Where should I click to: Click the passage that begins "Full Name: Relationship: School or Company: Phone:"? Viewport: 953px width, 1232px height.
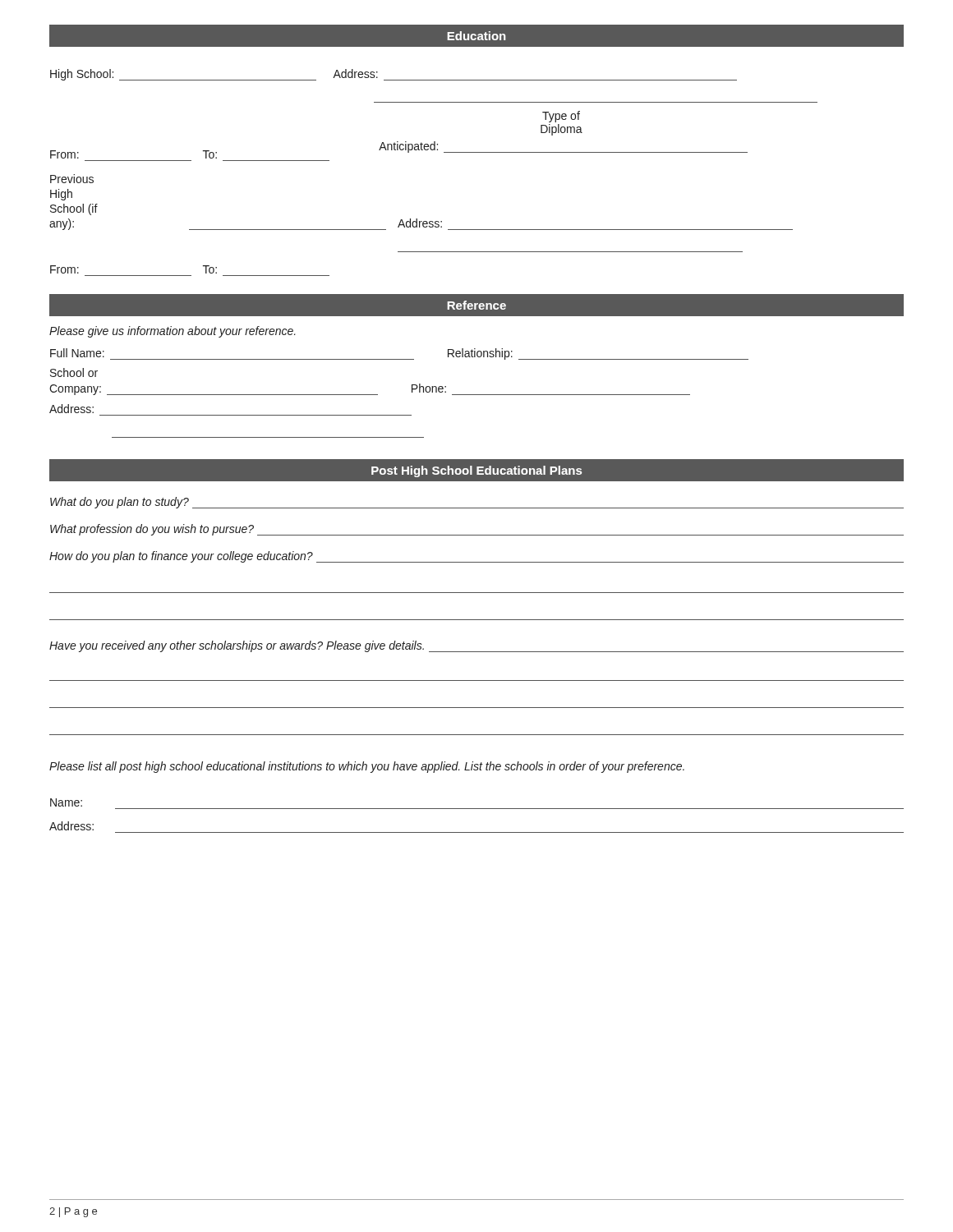[x=476, y=391]
